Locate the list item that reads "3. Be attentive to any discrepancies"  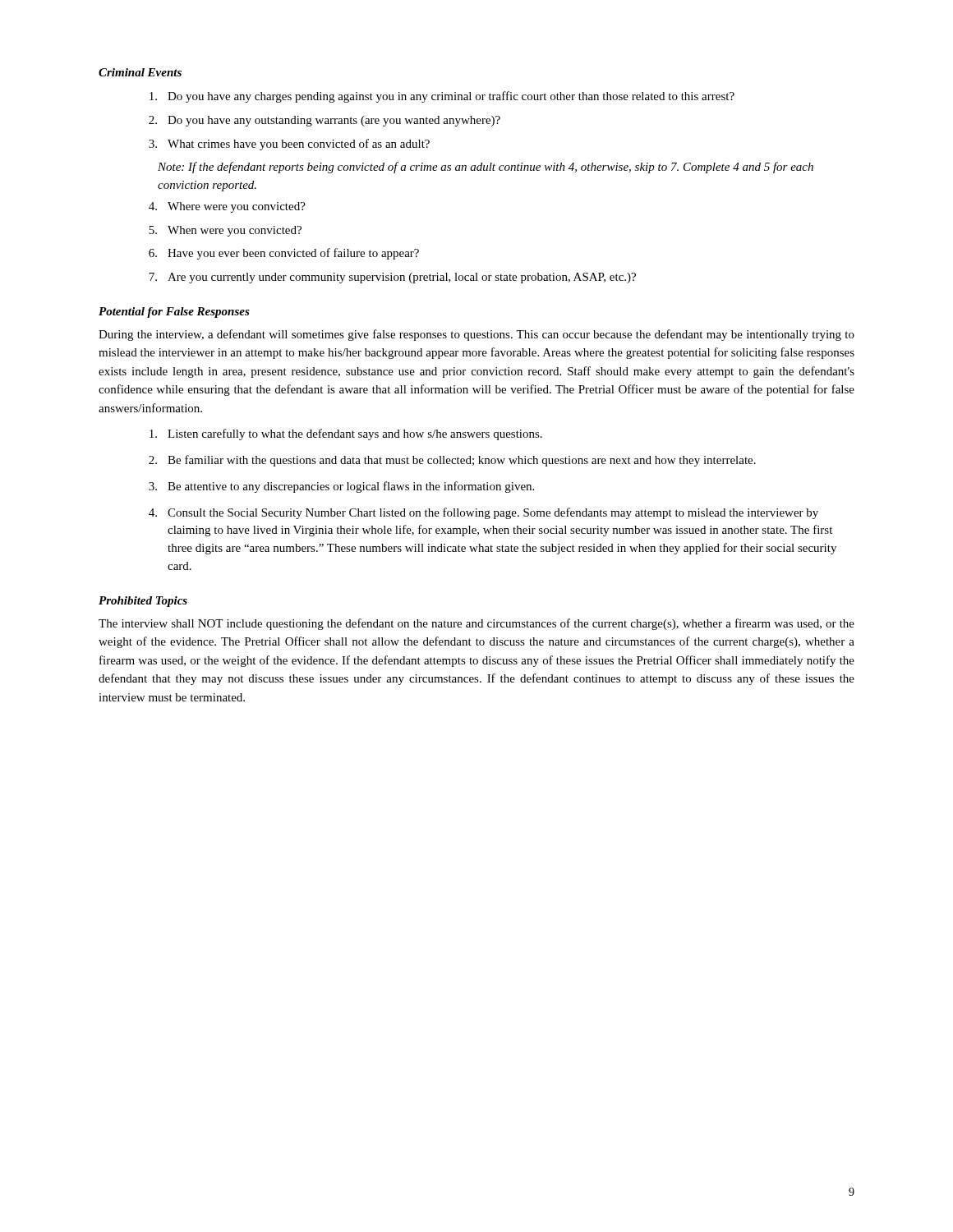point(493,487)
